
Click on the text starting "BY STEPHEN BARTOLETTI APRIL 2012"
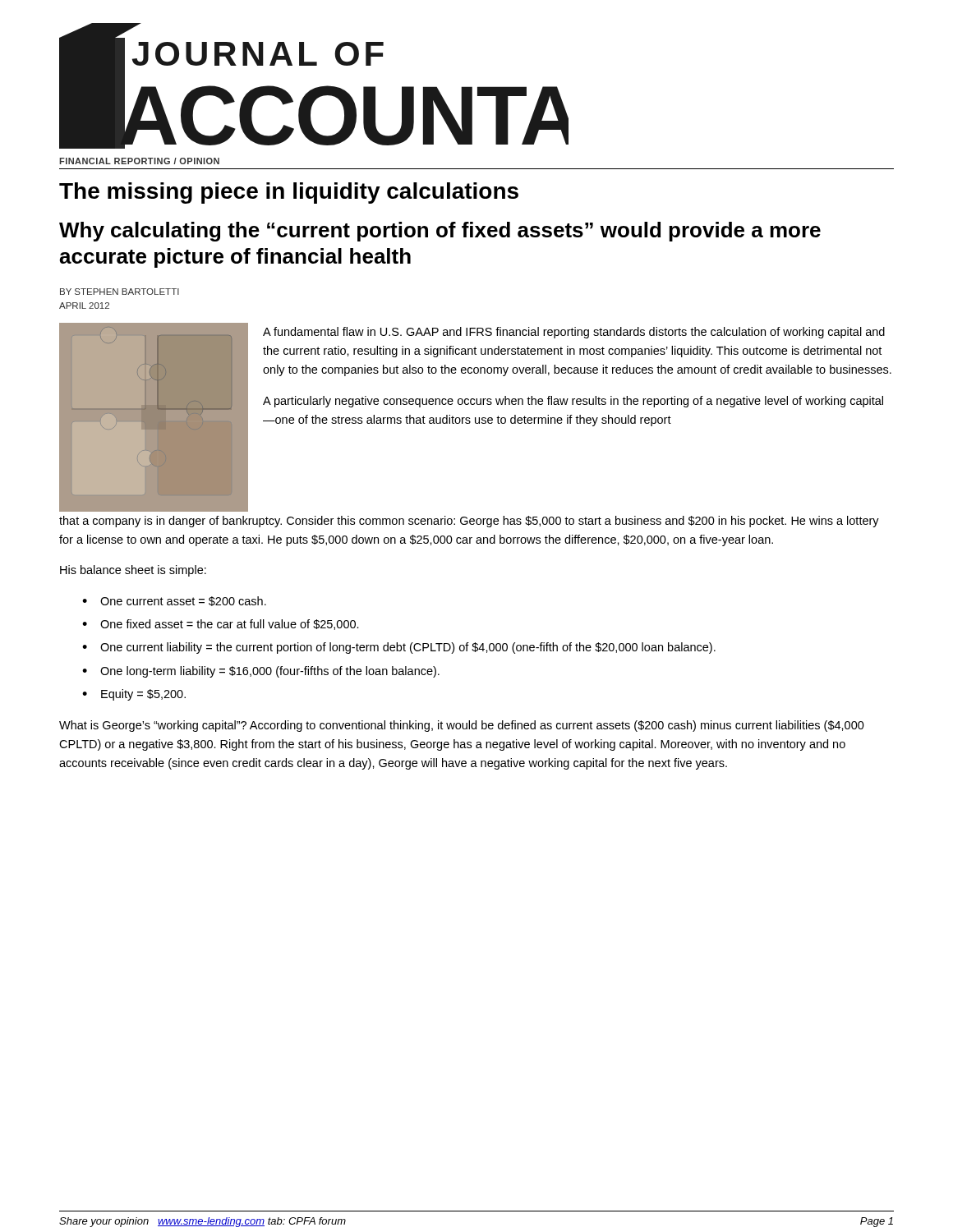(119, 298)
